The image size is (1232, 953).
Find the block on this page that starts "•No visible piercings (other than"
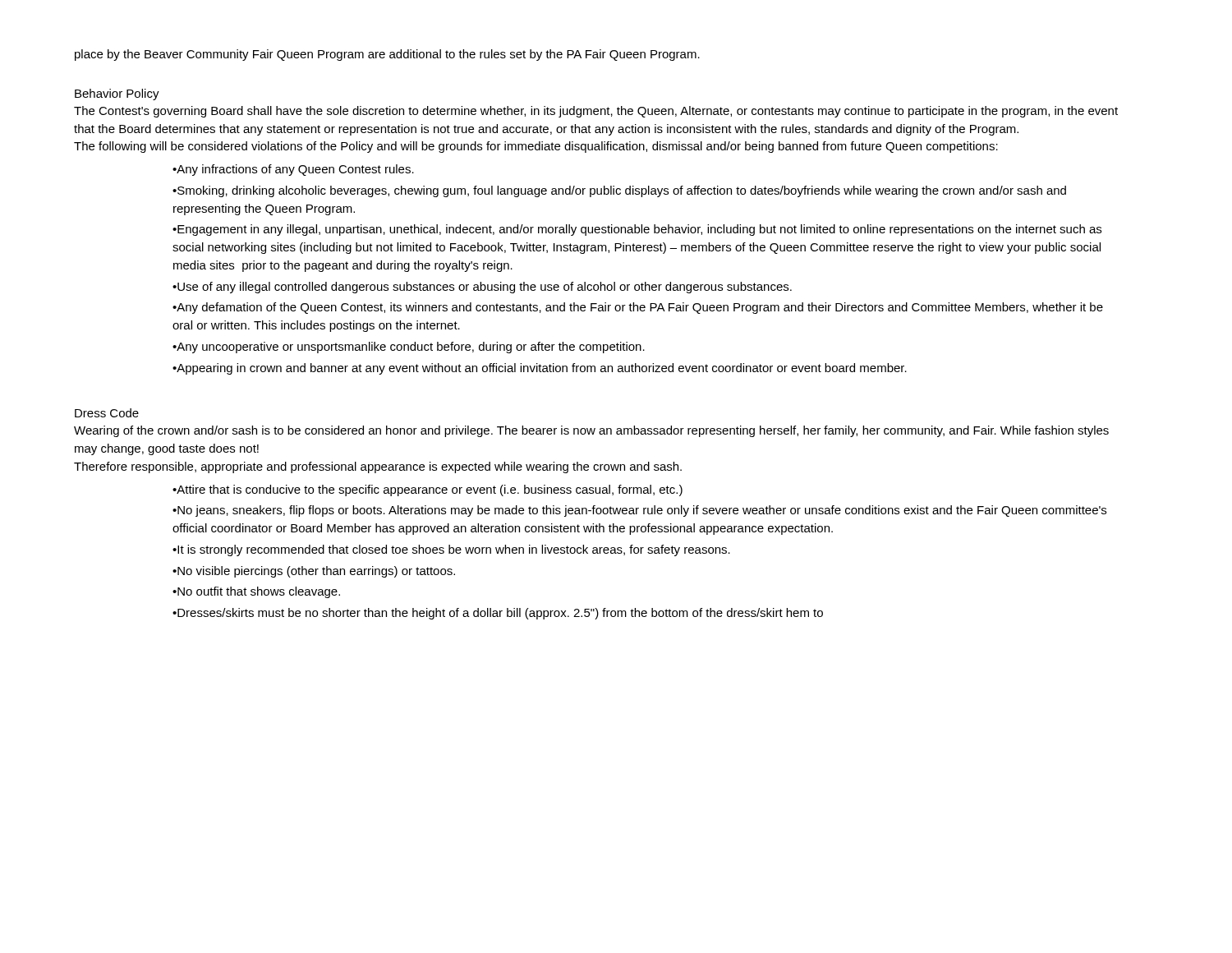click(314, 570)
